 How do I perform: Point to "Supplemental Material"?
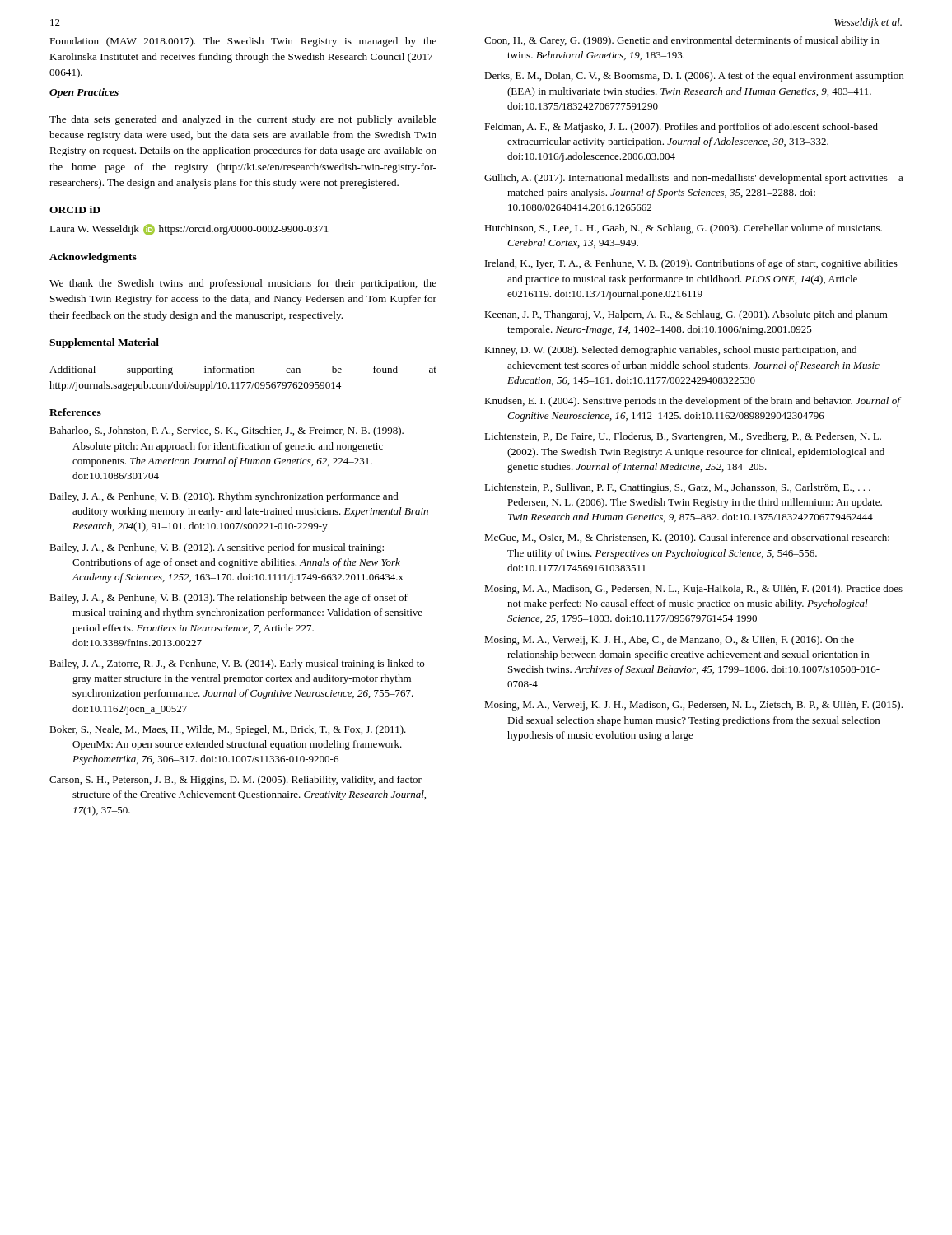104,343
